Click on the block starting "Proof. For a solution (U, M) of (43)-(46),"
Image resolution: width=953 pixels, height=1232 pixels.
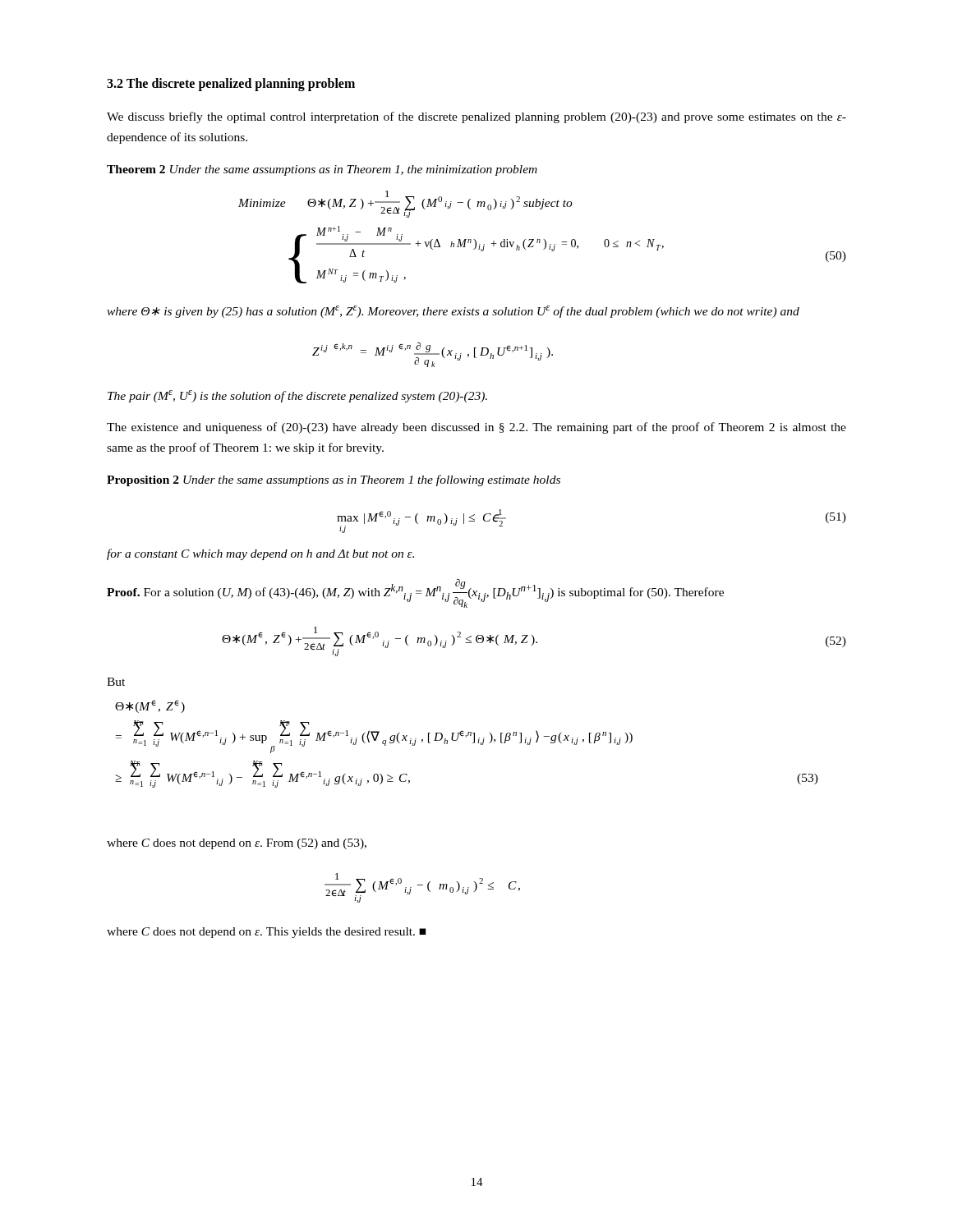pos(416,594)
